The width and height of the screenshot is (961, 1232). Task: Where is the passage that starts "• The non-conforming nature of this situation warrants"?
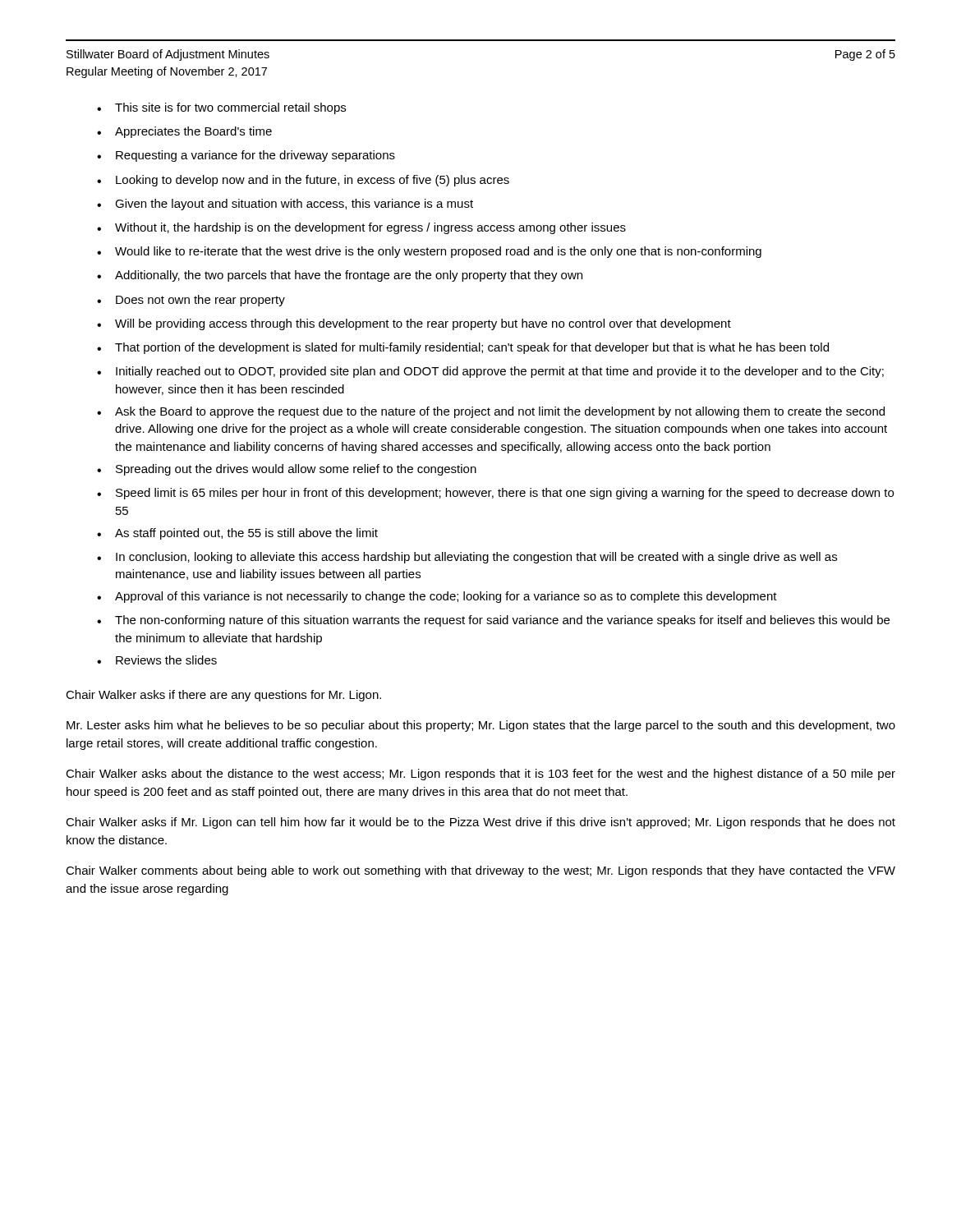(x=496, y=629)
